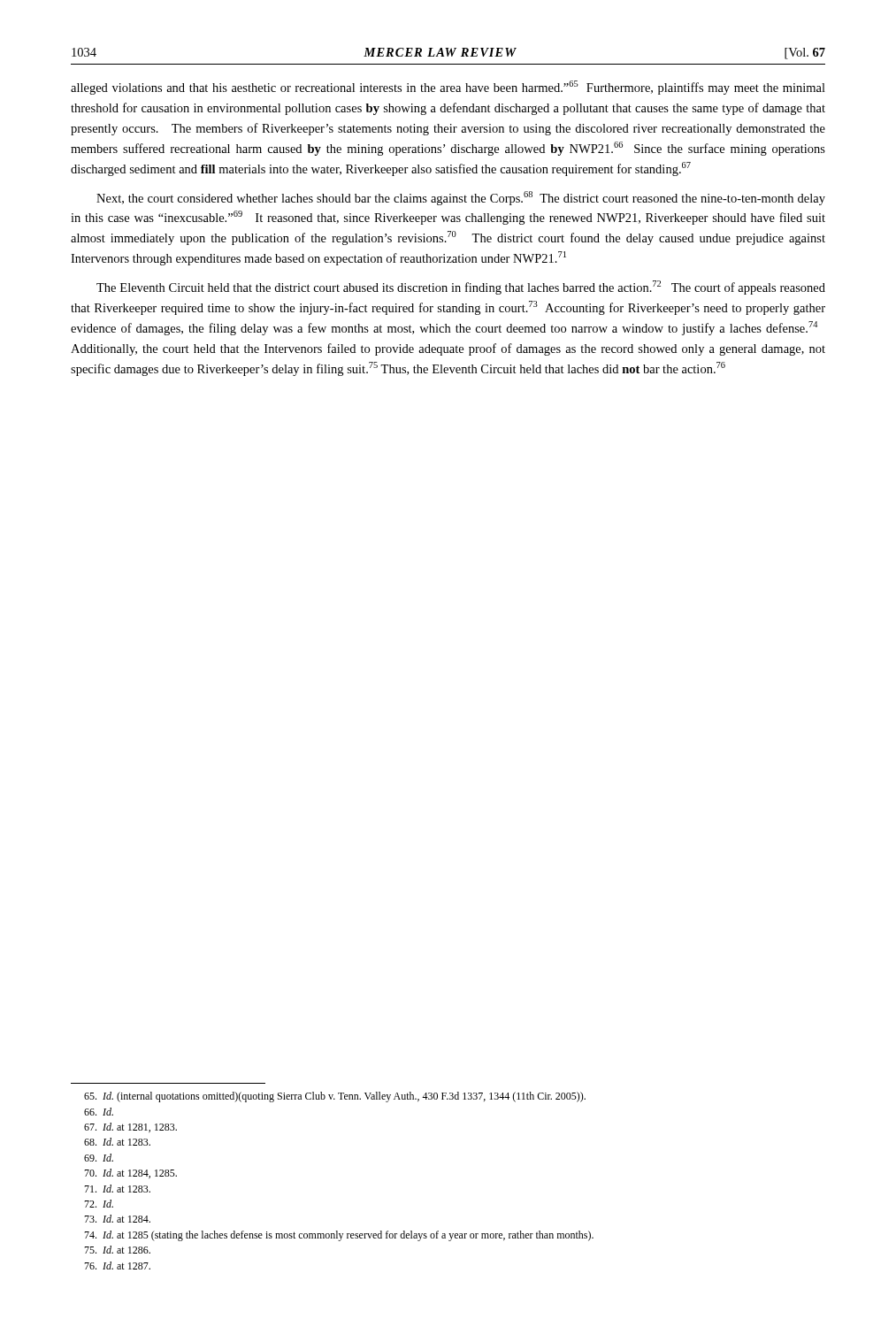The image size is (896, 1327).
Task: Point to "Id. at 1286."
Action: click(x=448, y=1251)
